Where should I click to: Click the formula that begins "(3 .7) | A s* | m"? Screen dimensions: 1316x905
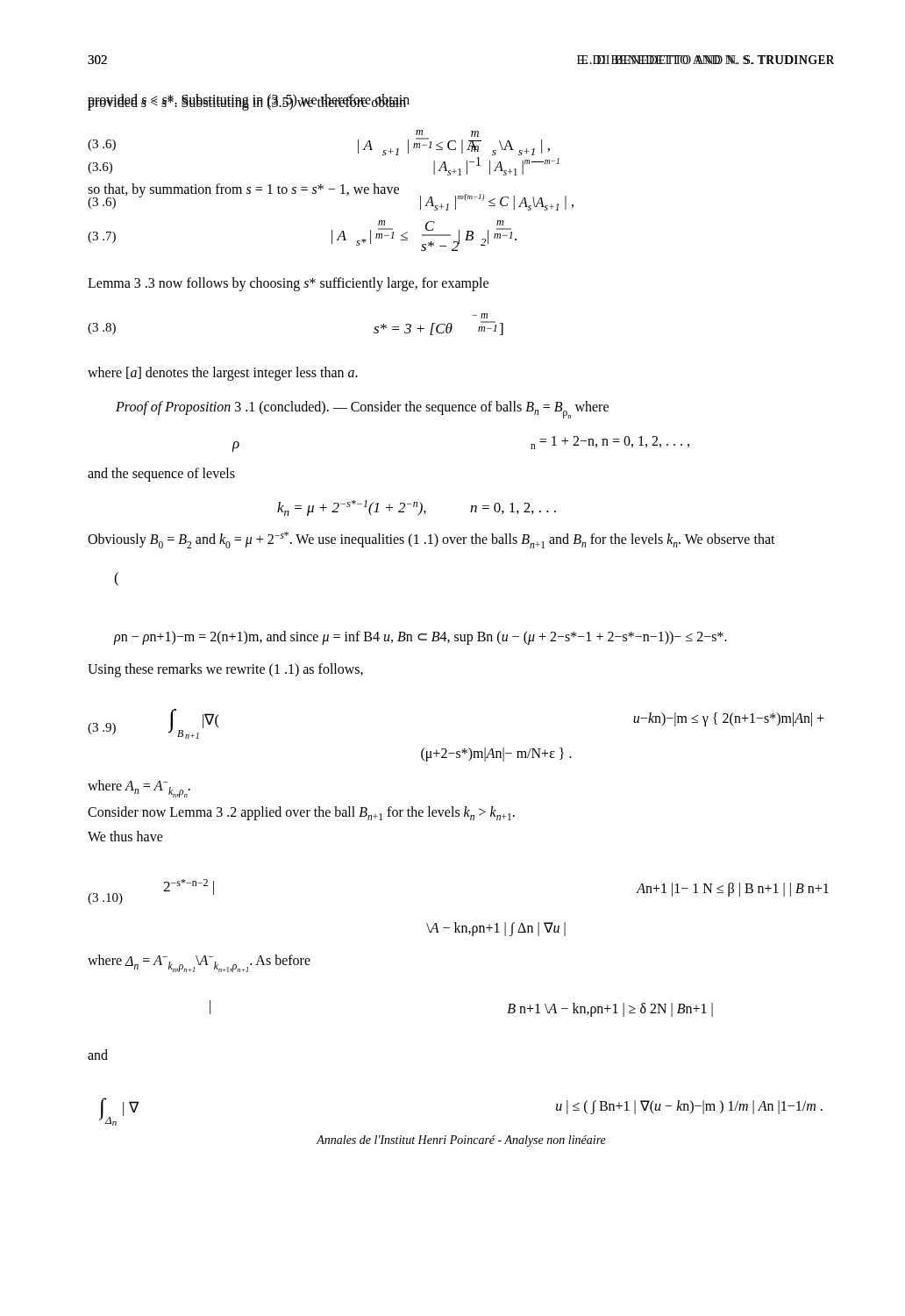point(461,236)
